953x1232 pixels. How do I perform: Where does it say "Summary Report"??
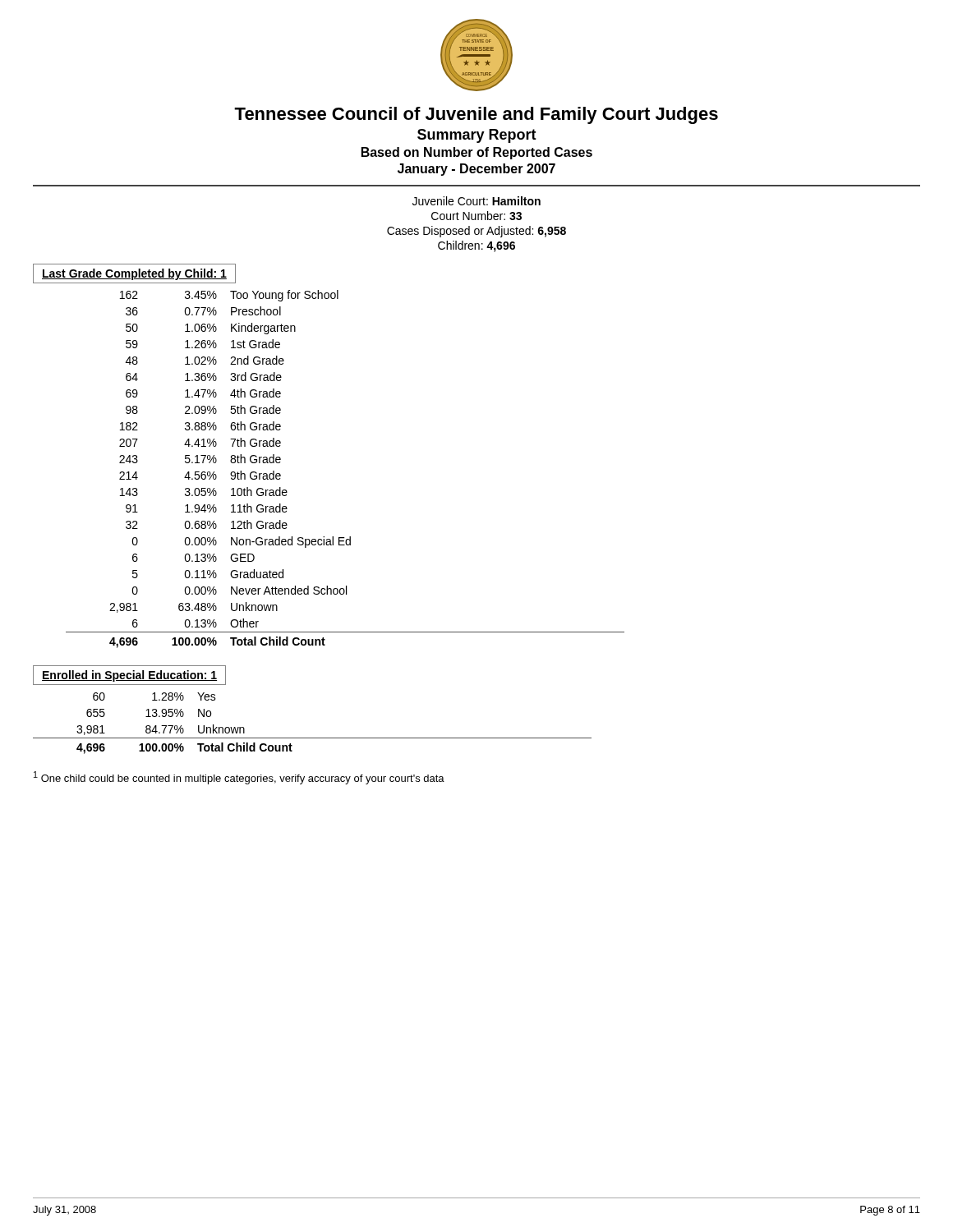pyautogui.click(x=476, y=135)
